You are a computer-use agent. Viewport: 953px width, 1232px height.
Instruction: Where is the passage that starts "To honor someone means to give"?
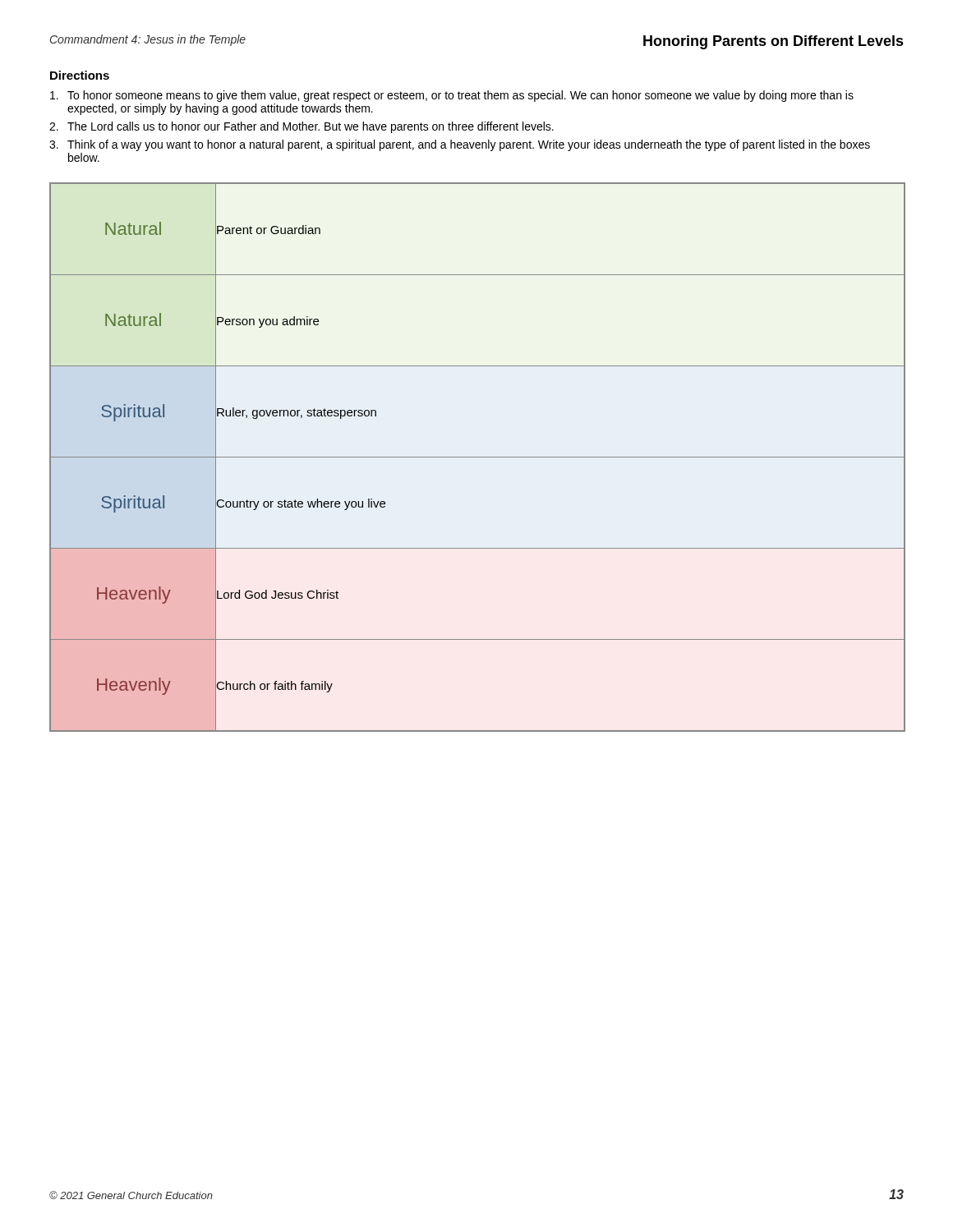coord(476,102)
